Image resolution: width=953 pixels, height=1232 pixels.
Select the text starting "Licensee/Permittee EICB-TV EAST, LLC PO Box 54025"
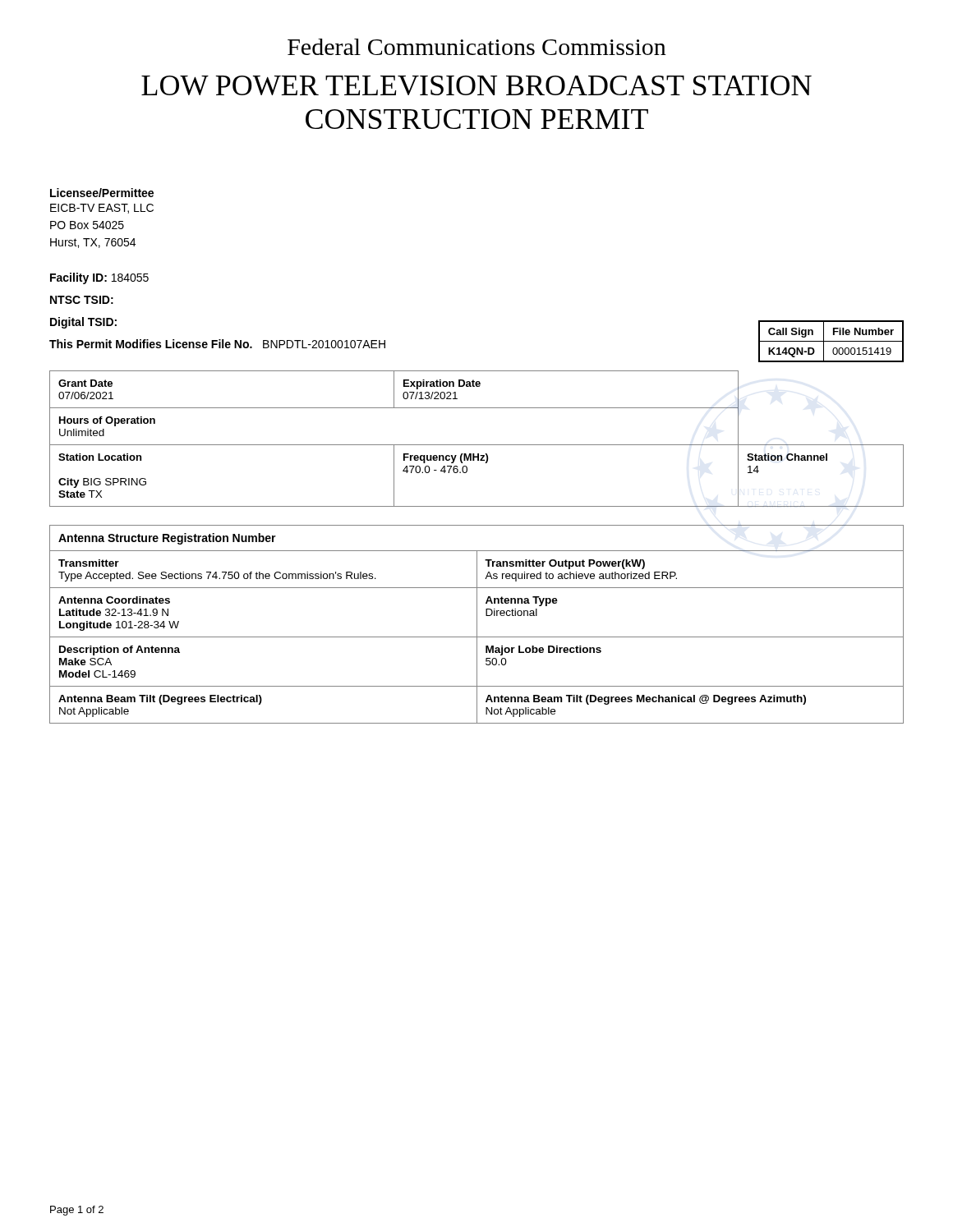pos(102,193)
